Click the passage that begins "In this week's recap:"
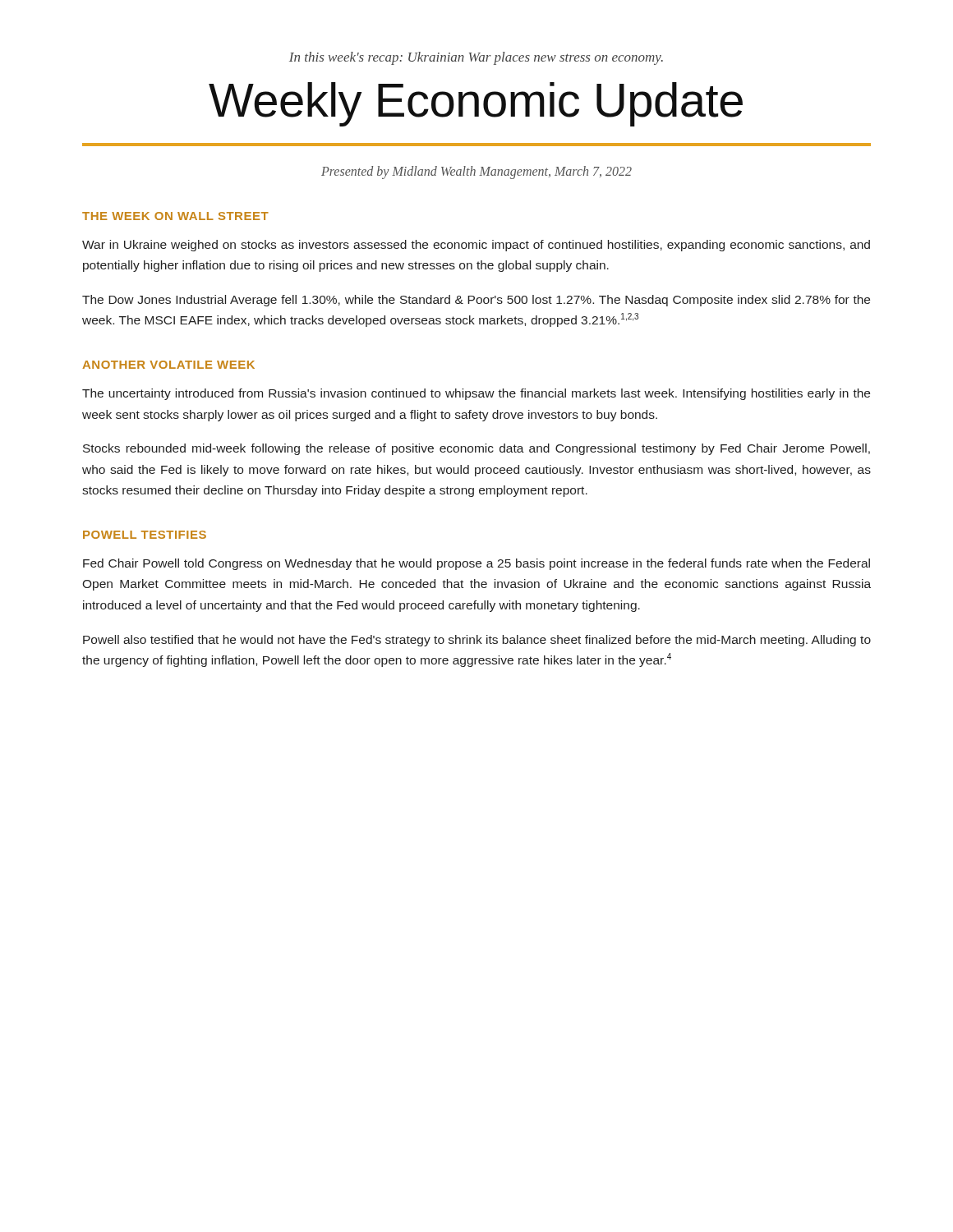Viewport: 953px width, 1232px height. click(x=476, y=57)
